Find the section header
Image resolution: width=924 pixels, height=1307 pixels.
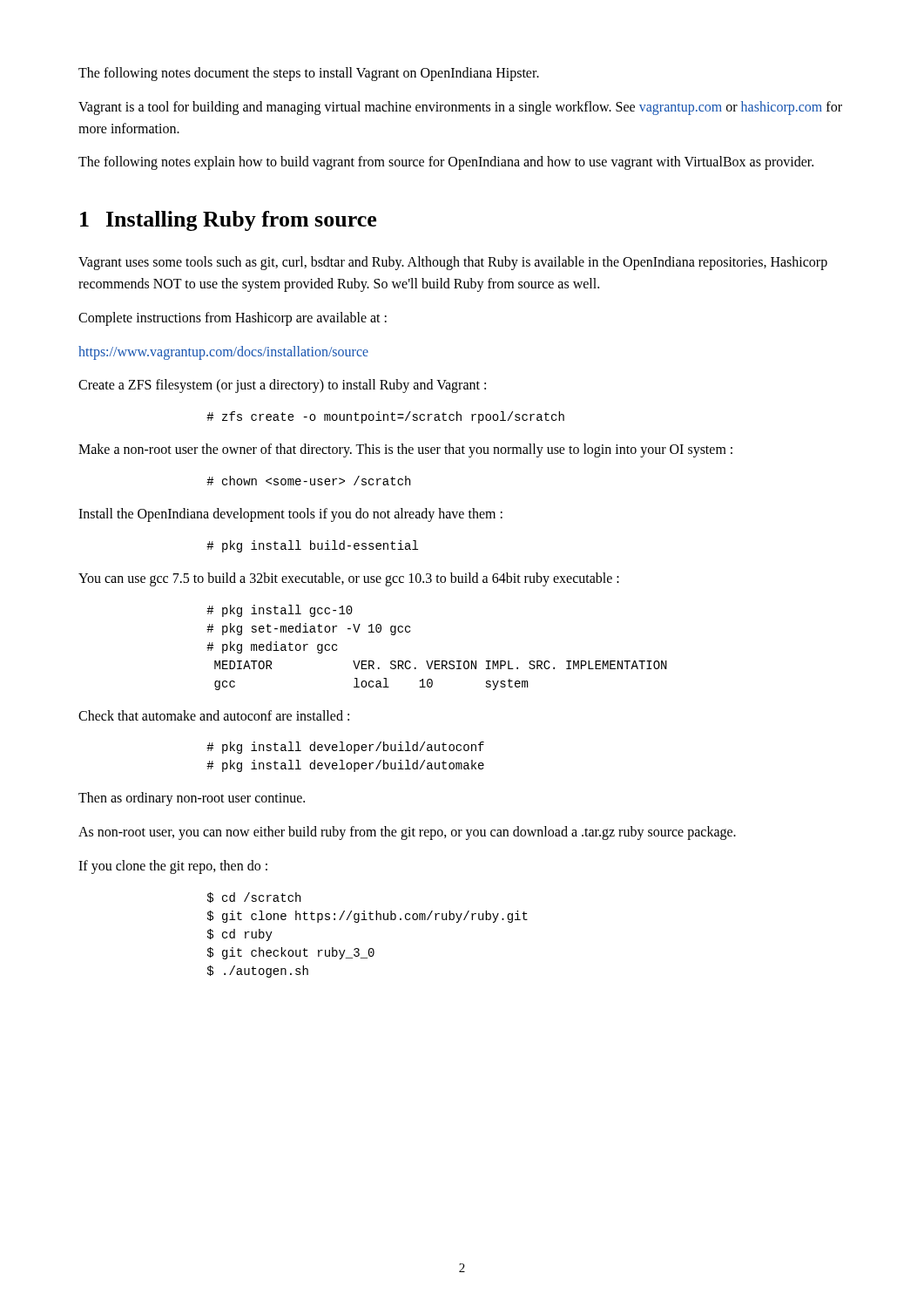pos(228,219)
